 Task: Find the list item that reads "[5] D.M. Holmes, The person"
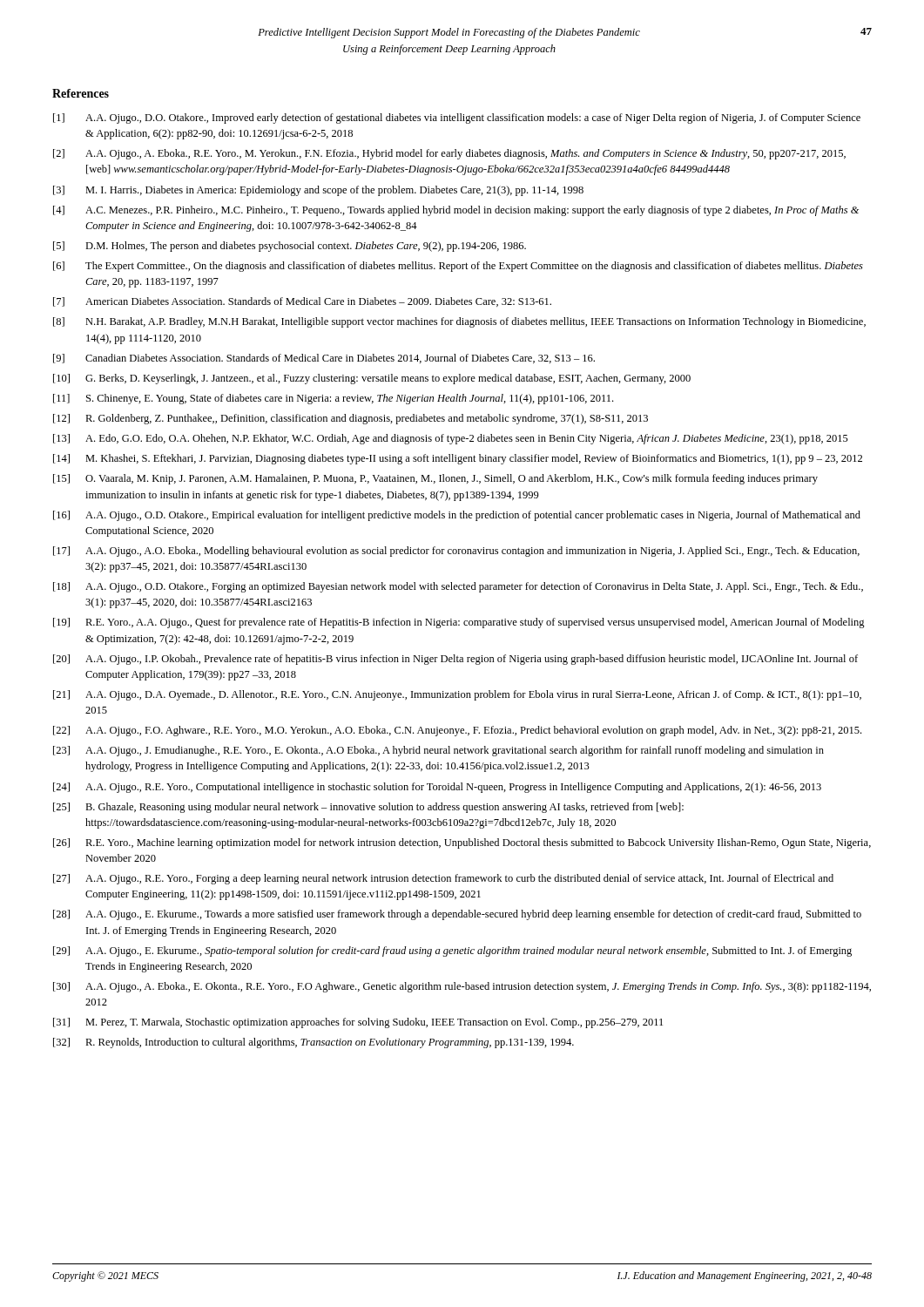[x=462, y=246]
